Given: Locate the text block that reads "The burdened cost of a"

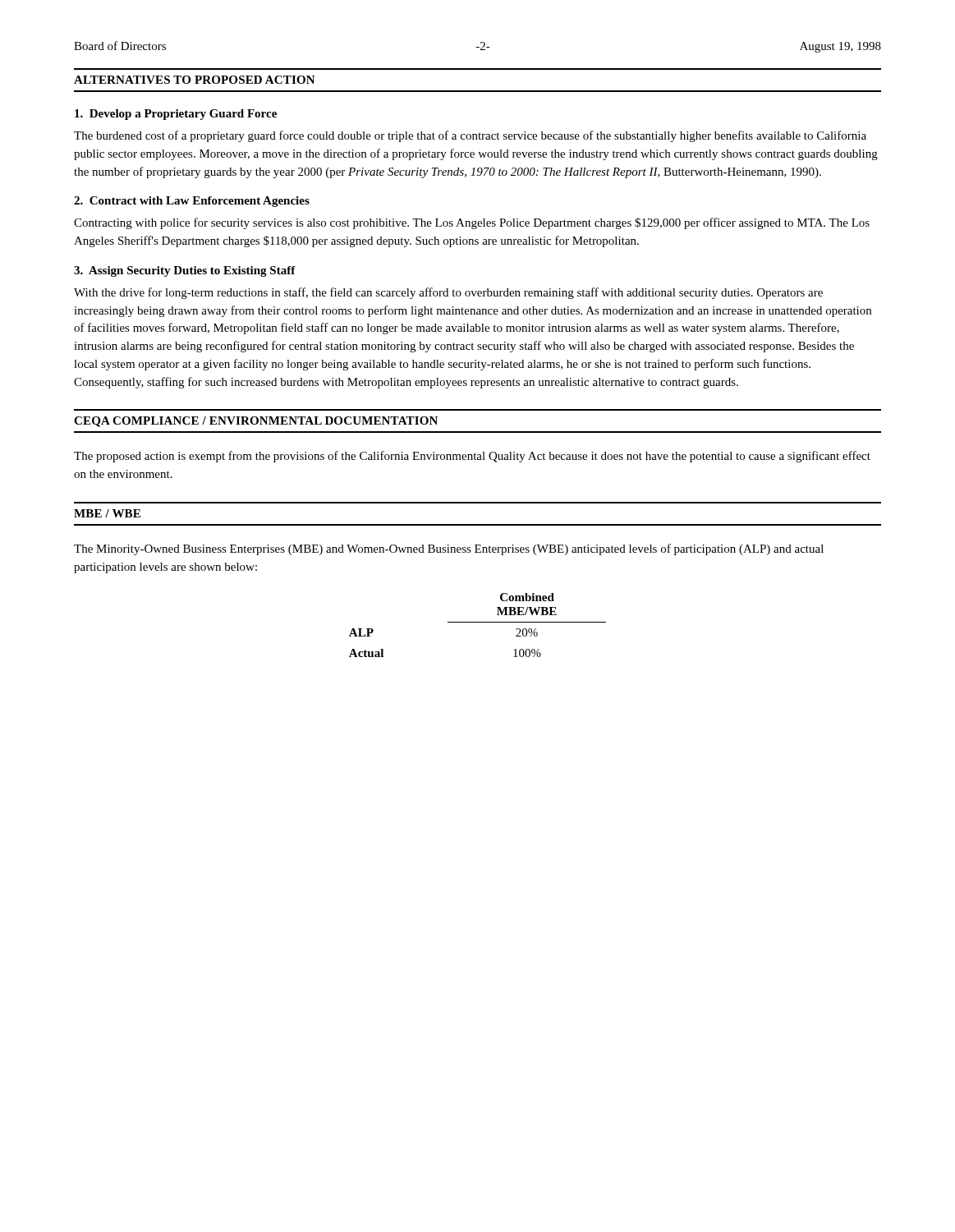Looking at the screenshot, I should coord(476,153).
